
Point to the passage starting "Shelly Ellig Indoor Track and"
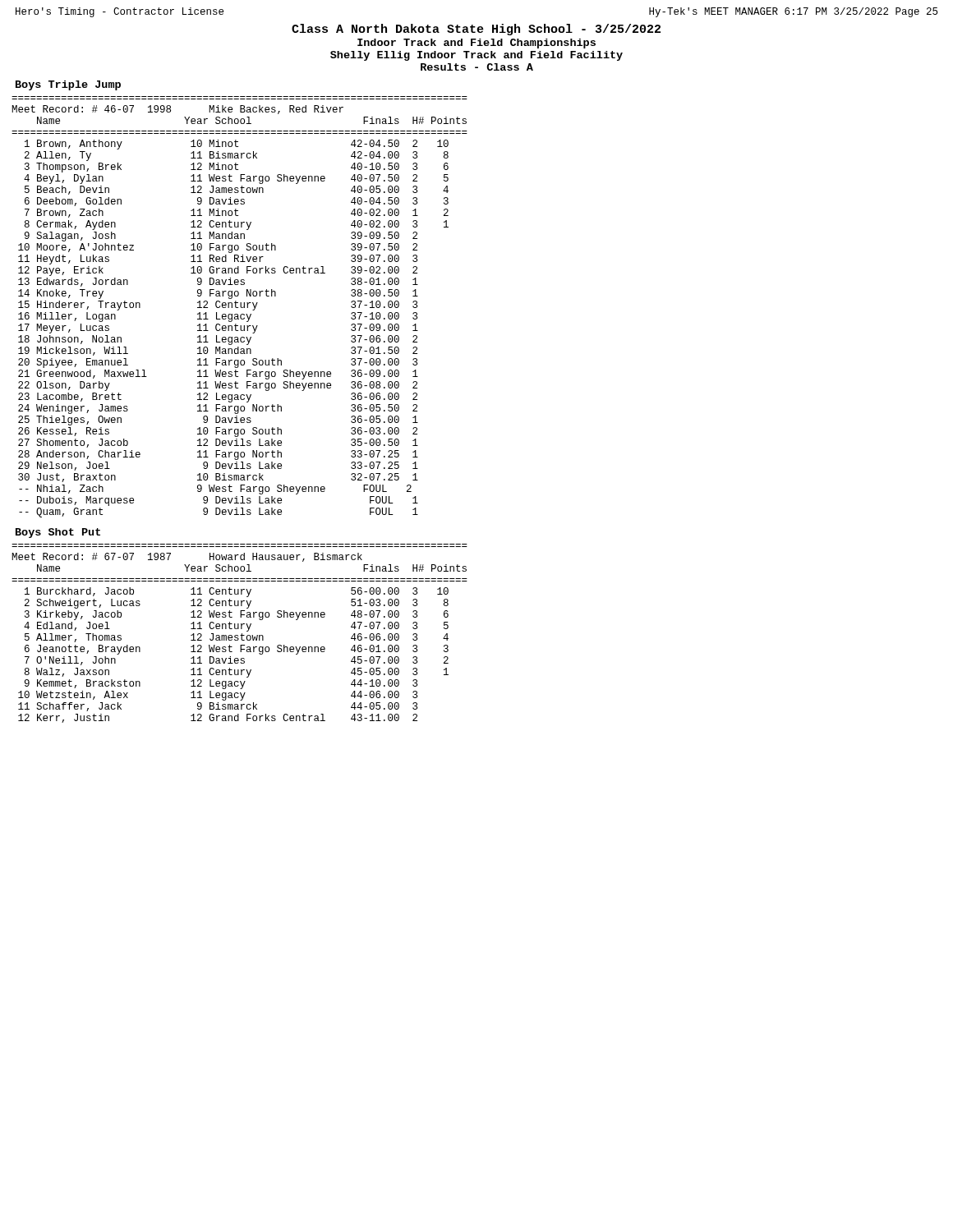(x=476, y=55)
